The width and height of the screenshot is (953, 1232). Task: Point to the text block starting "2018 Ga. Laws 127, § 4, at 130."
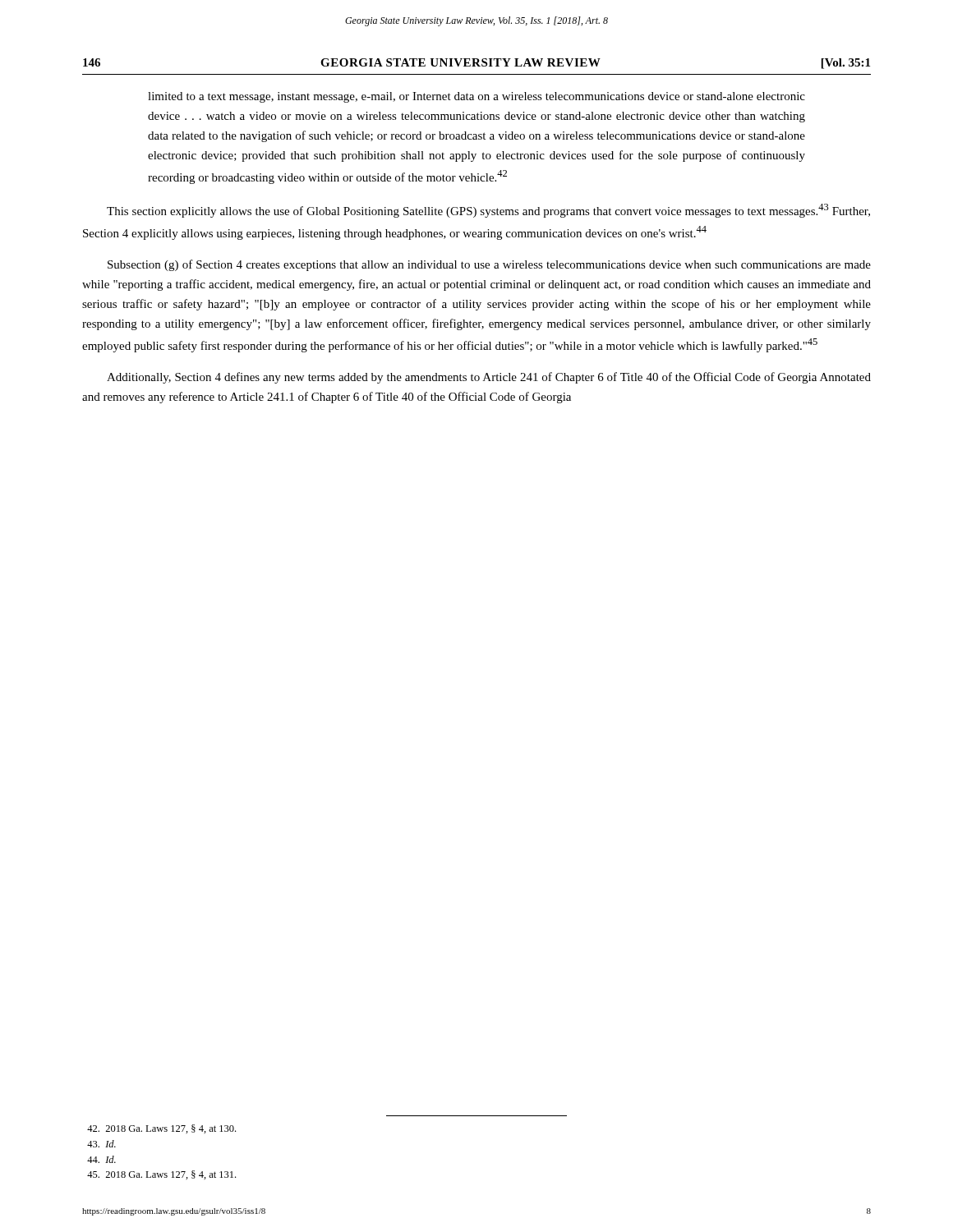(159, 1129)
